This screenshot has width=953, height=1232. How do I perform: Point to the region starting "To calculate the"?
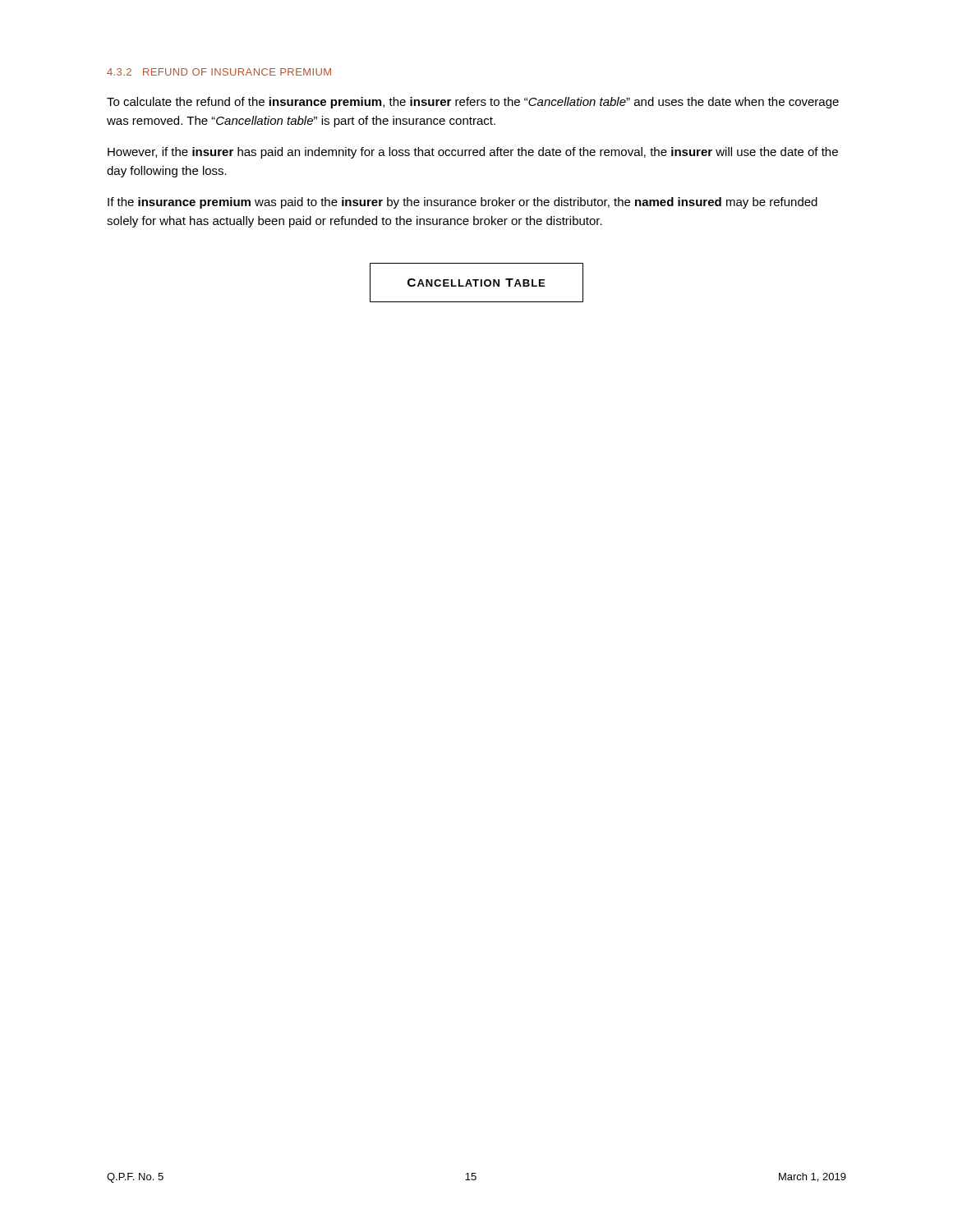[x=473, y=111]
